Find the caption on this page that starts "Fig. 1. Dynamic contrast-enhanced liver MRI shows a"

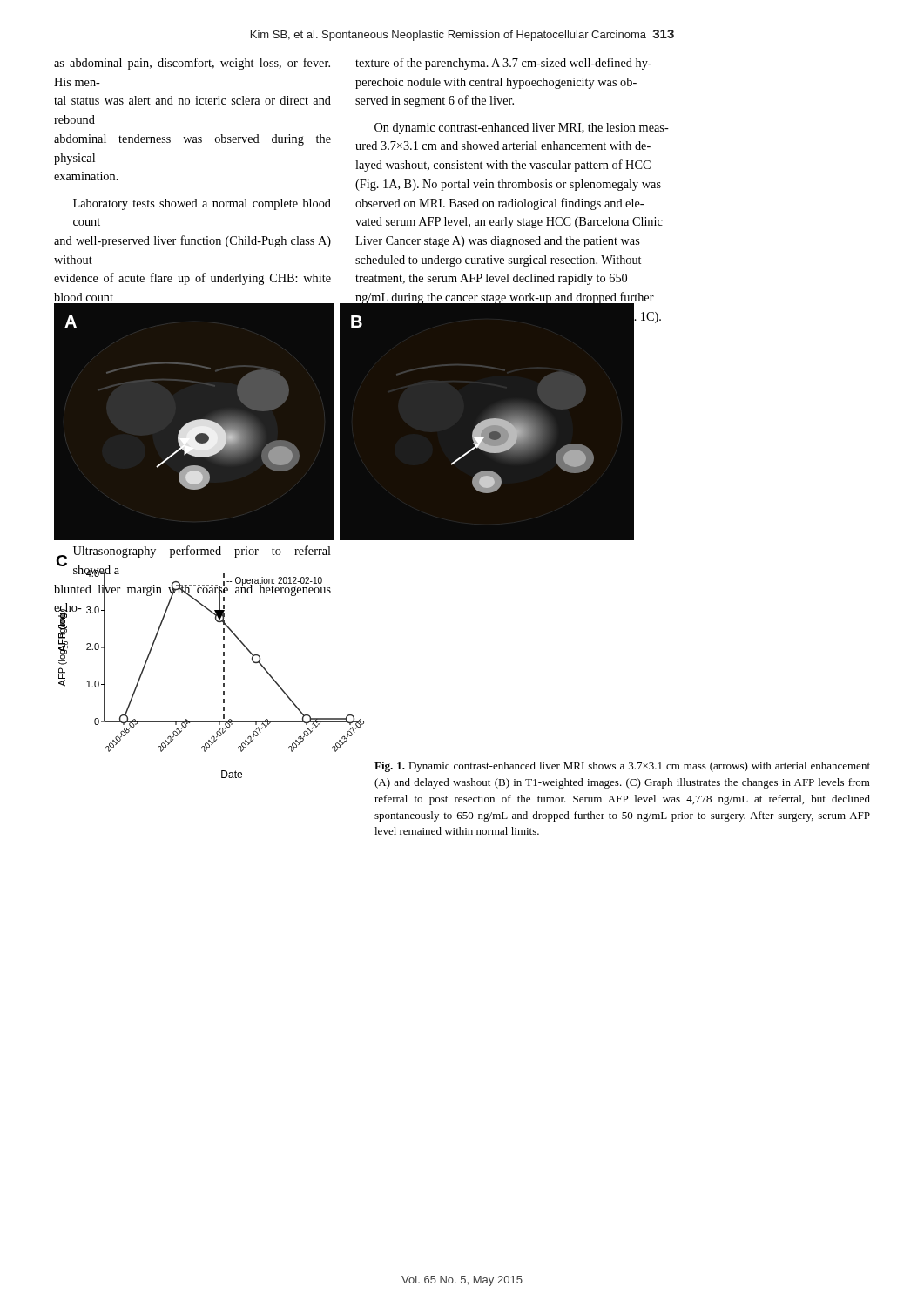tap(622, 798)
